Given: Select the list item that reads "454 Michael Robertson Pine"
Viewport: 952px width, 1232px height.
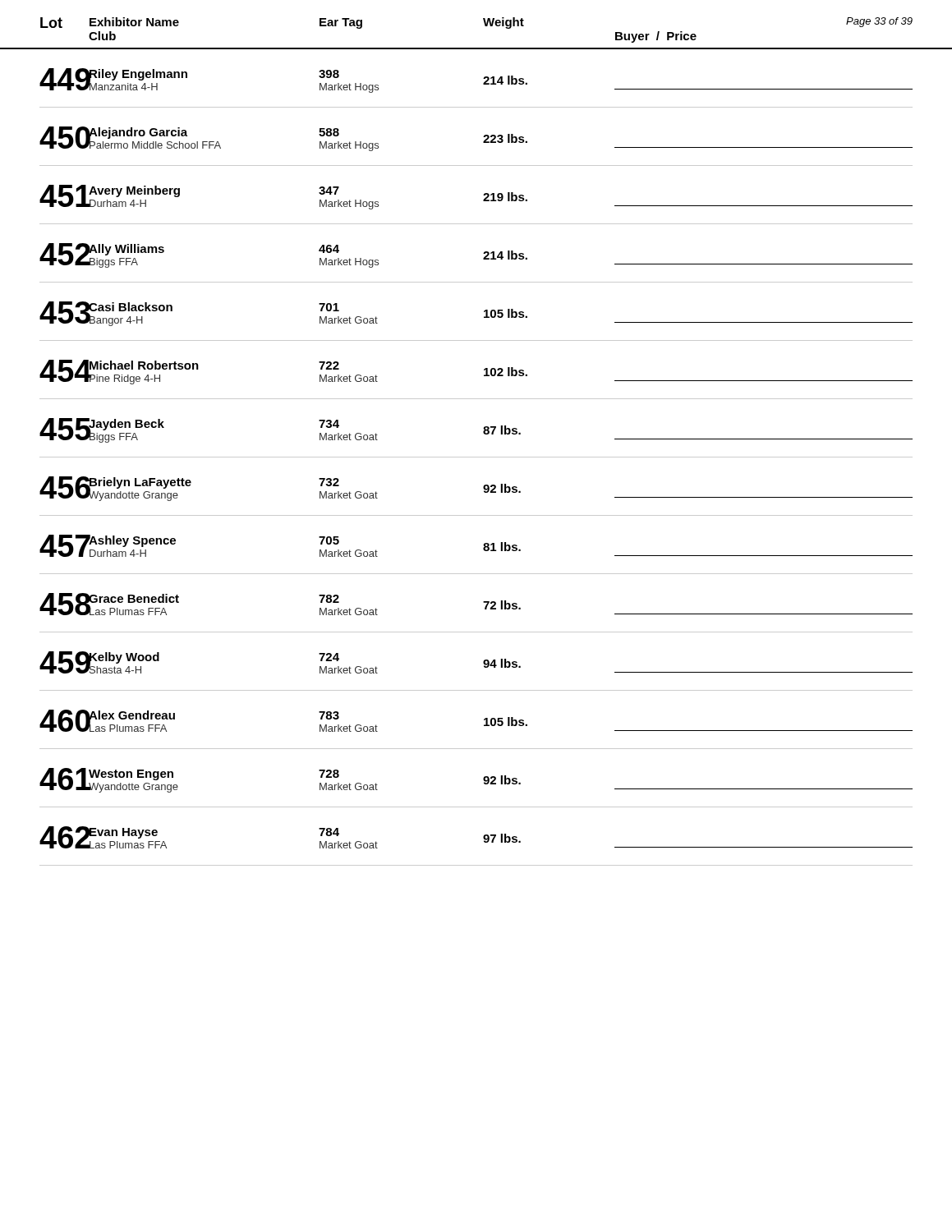Looking at the screenshot, I should (476, 371).
